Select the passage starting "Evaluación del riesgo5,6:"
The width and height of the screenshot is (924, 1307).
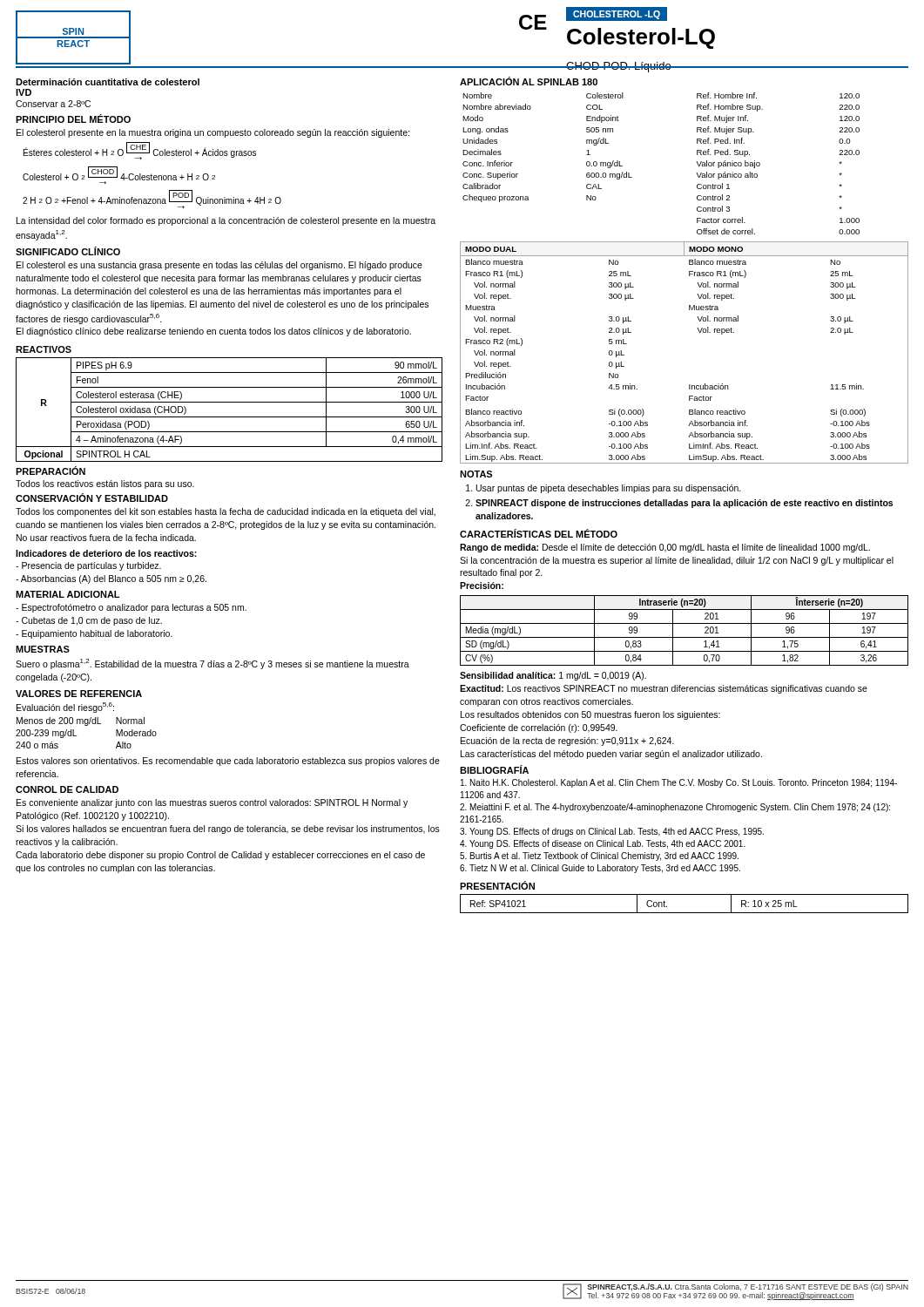[65, 706]
